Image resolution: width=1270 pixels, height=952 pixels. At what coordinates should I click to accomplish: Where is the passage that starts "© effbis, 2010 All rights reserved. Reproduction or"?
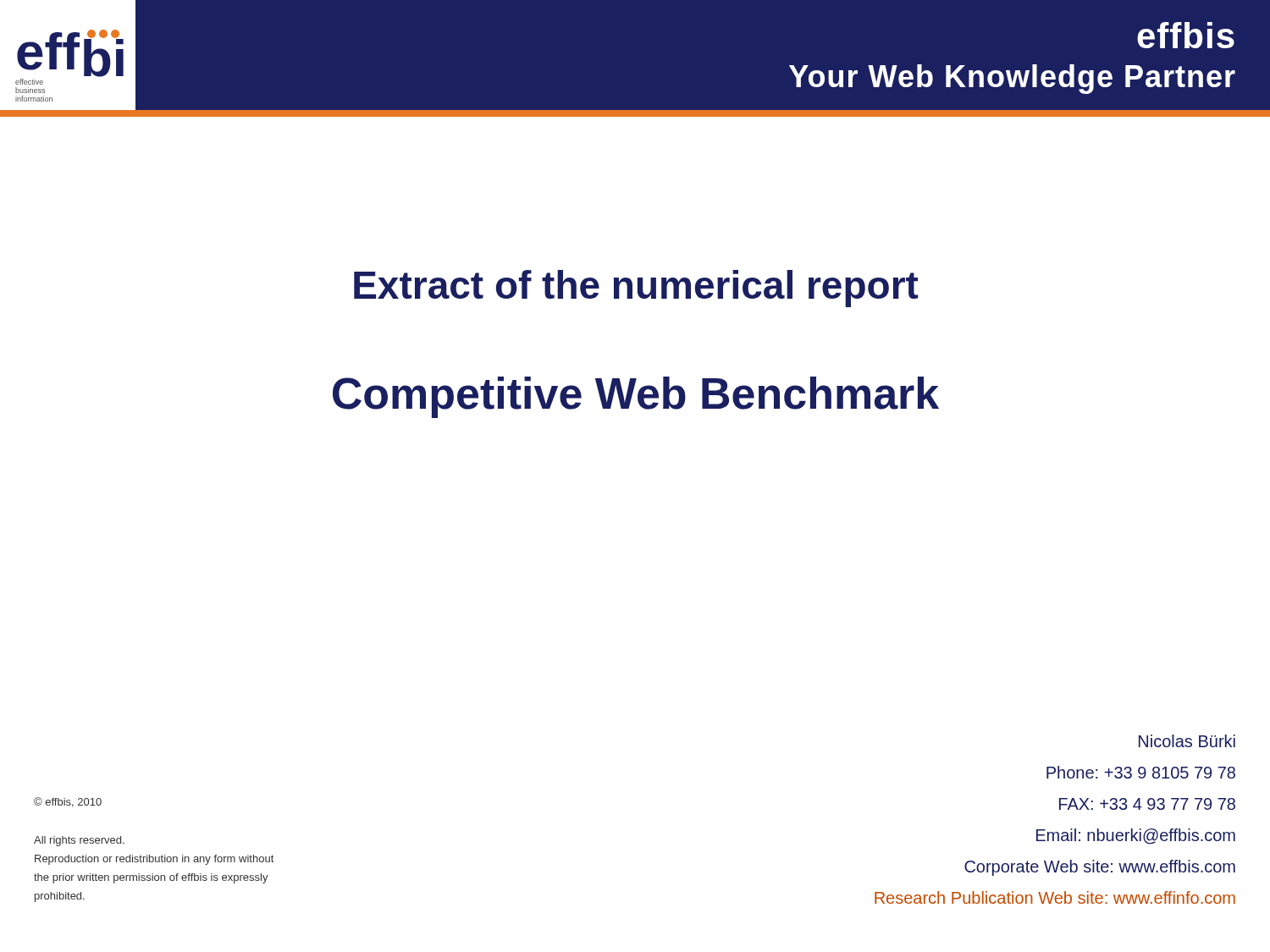154,849
